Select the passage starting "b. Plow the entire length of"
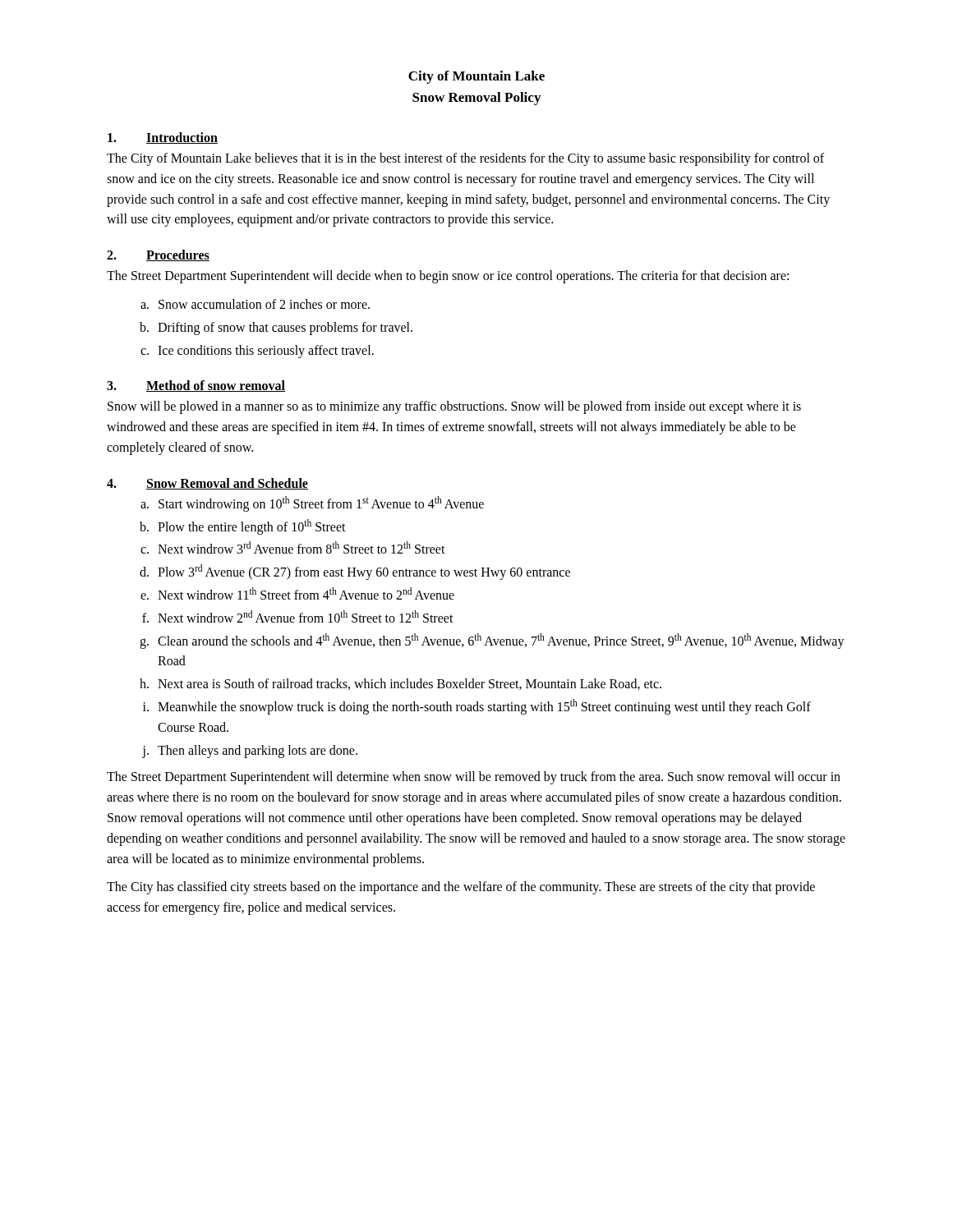The image size is (953, 1232). click(x=243, y=527)
